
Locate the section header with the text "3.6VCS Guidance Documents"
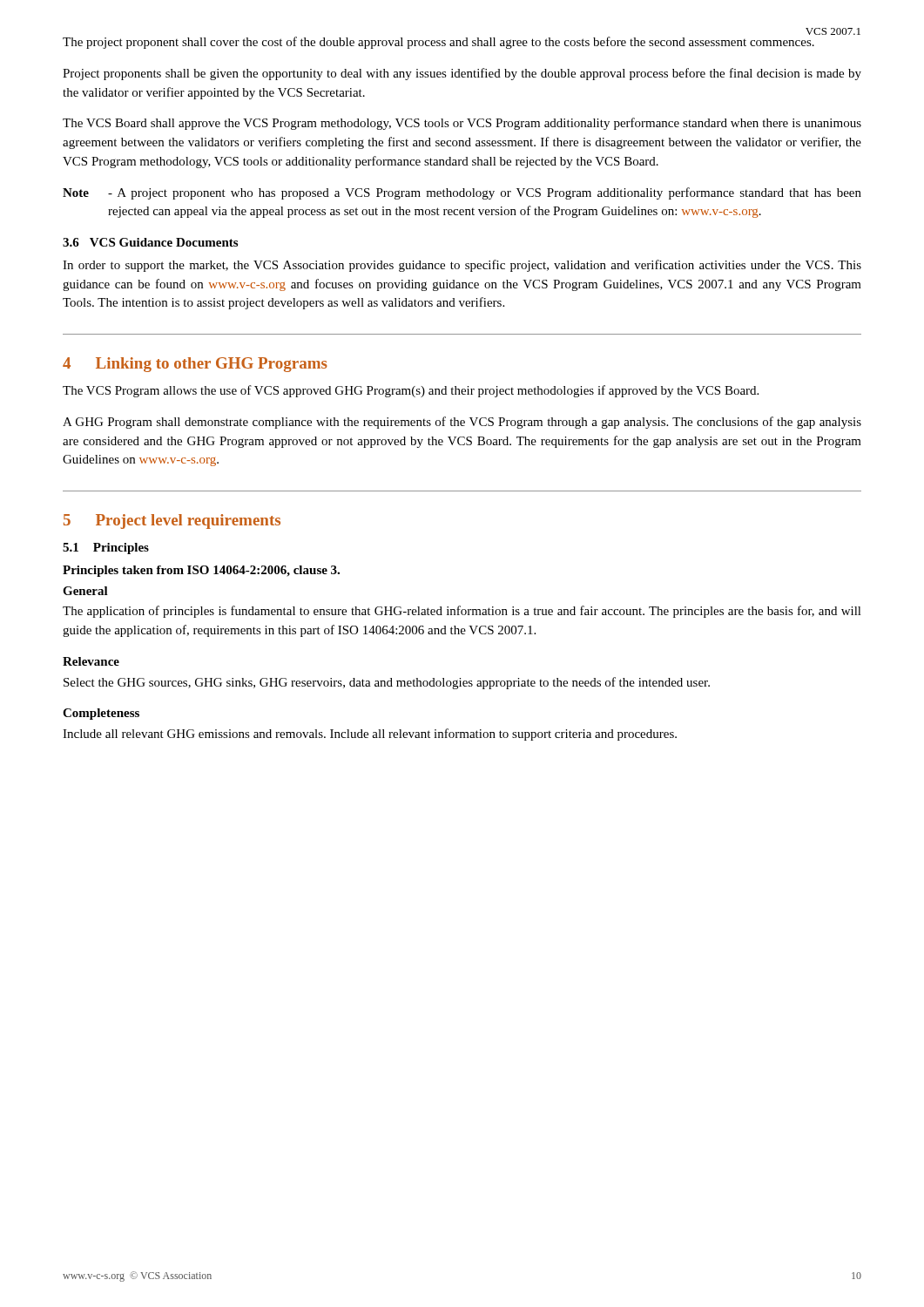click(150, 242)
